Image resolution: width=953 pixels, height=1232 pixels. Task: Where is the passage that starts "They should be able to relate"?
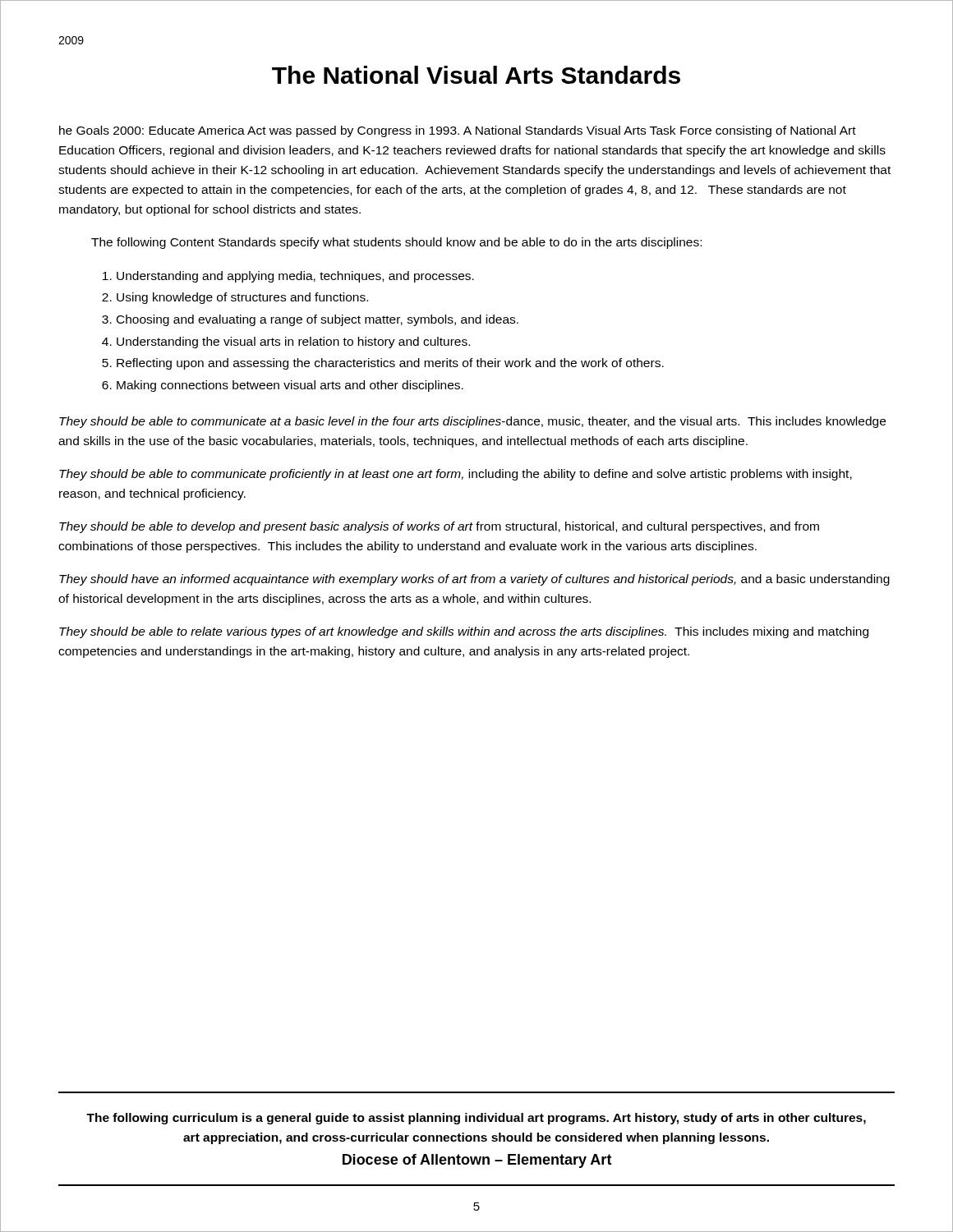(464, 641)
